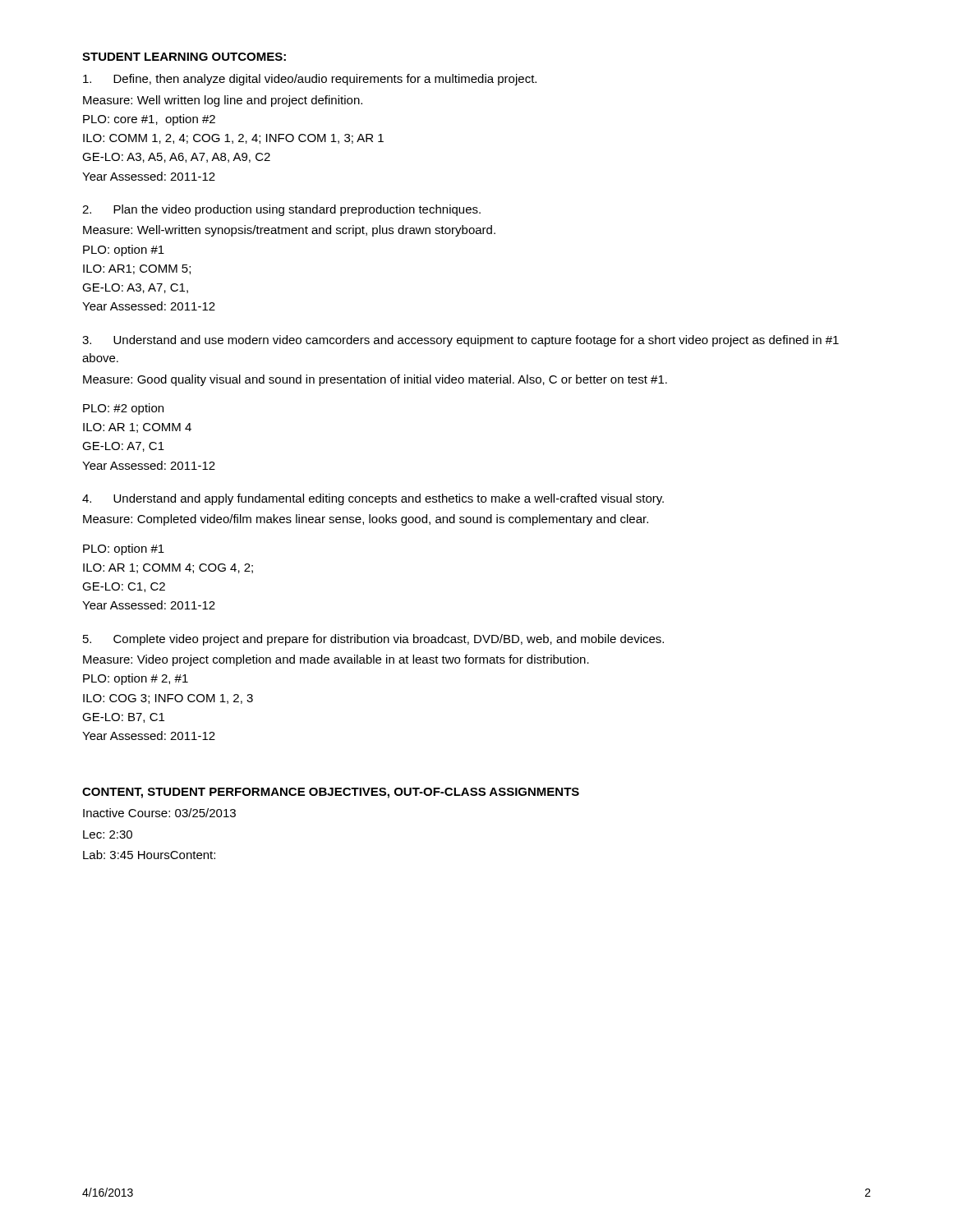Click on the block starting "5. Complete video project and"

(x=373, y=640)
